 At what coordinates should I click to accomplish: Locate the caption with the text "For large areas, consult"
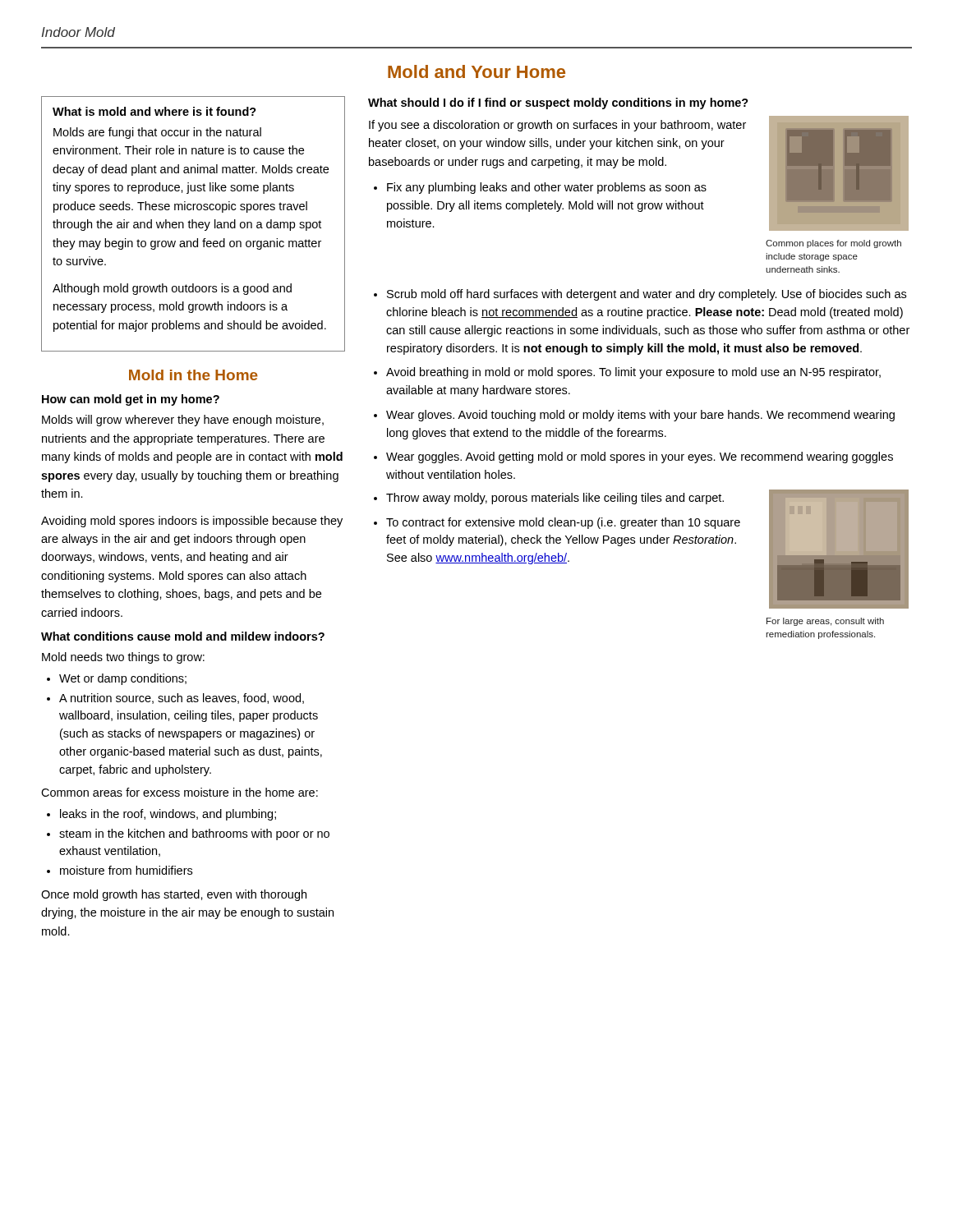click(825, 627)
